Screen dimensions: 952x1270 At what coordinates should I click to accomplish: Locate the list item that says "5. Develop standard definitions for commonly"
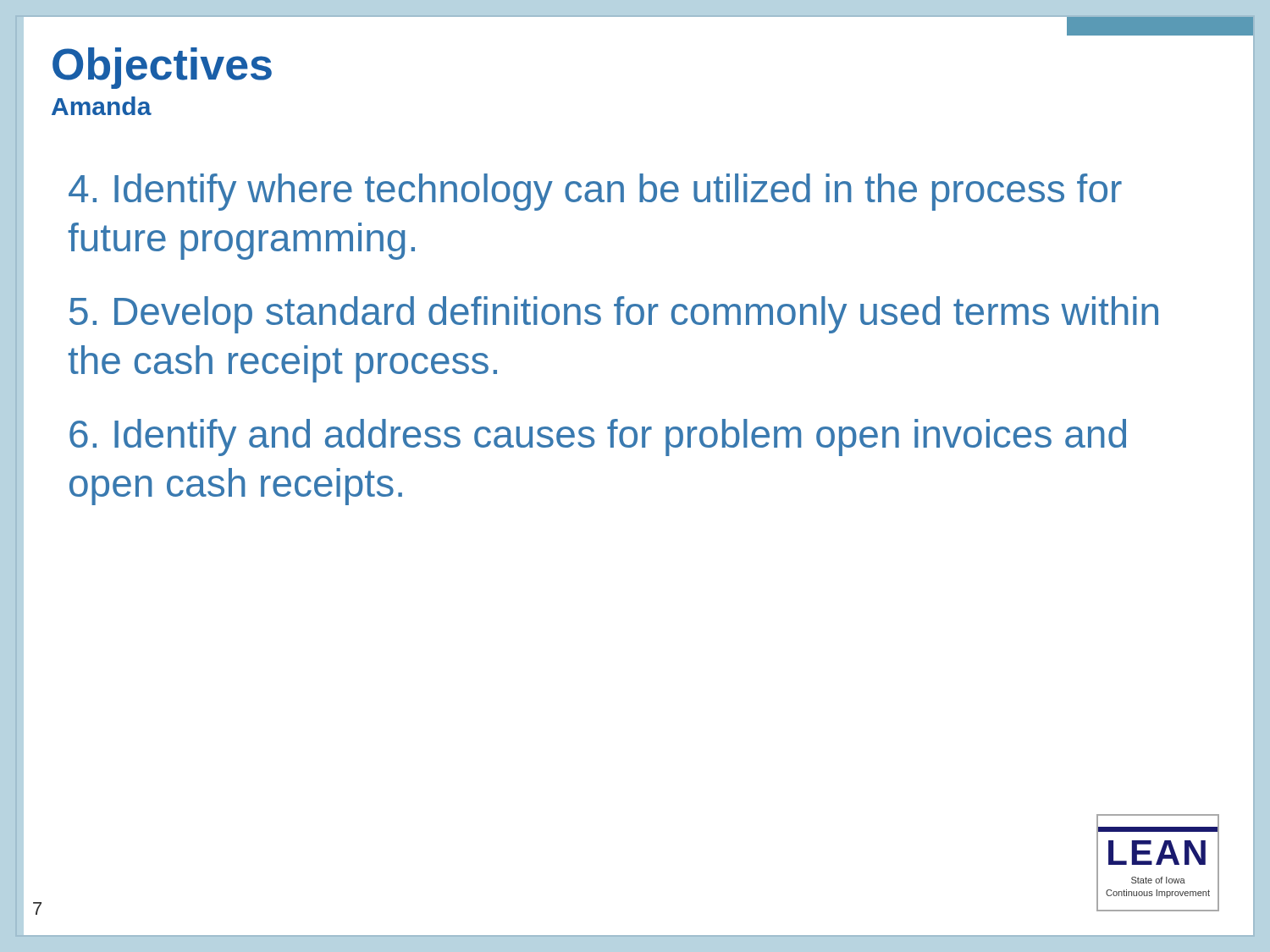[614, 336]
